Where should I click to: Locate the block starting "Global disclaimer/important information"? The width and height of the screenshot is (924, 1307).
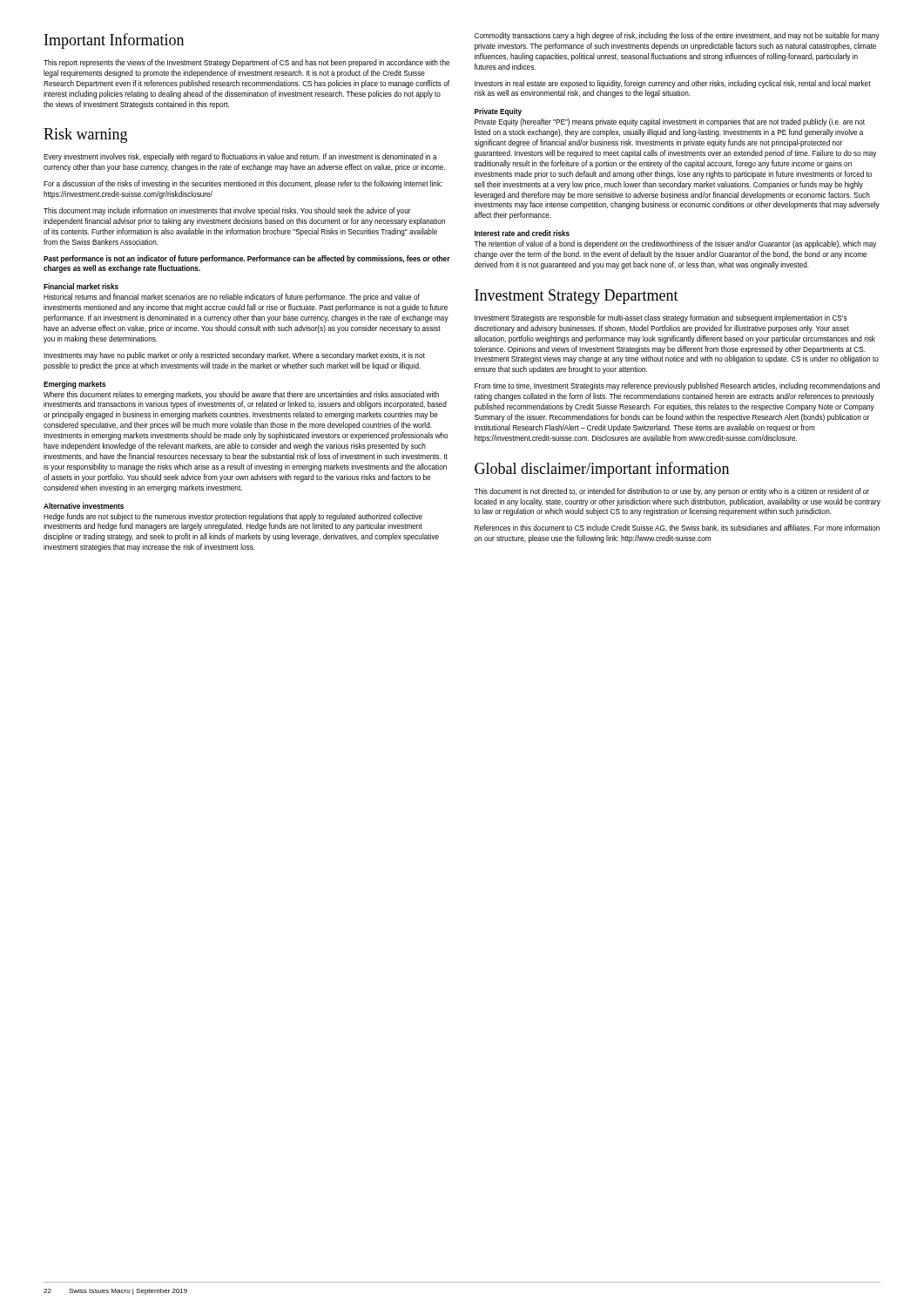tap(677, 469)
